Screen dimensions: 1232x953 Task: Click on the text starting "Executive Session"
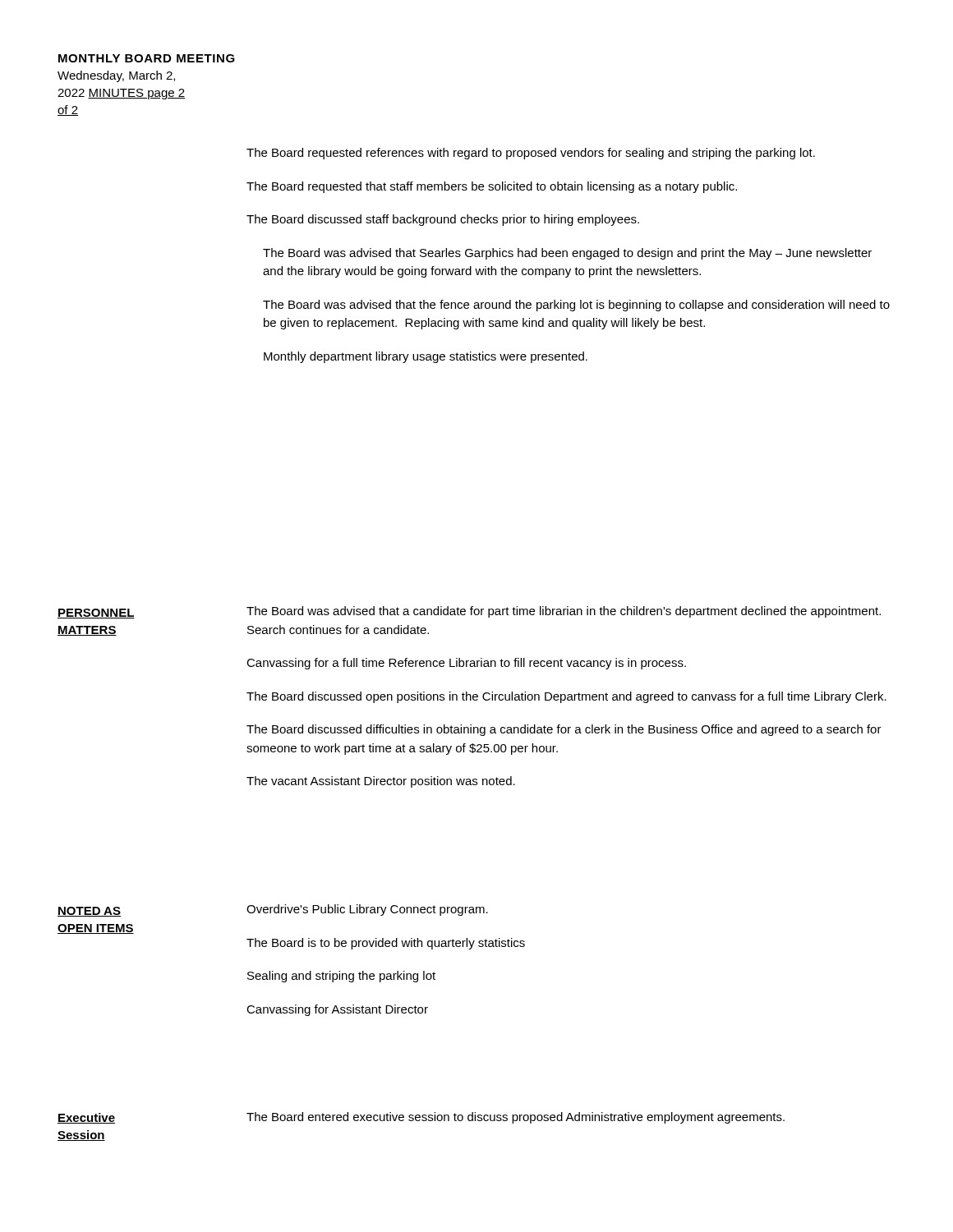click(x=86, y=1126)
